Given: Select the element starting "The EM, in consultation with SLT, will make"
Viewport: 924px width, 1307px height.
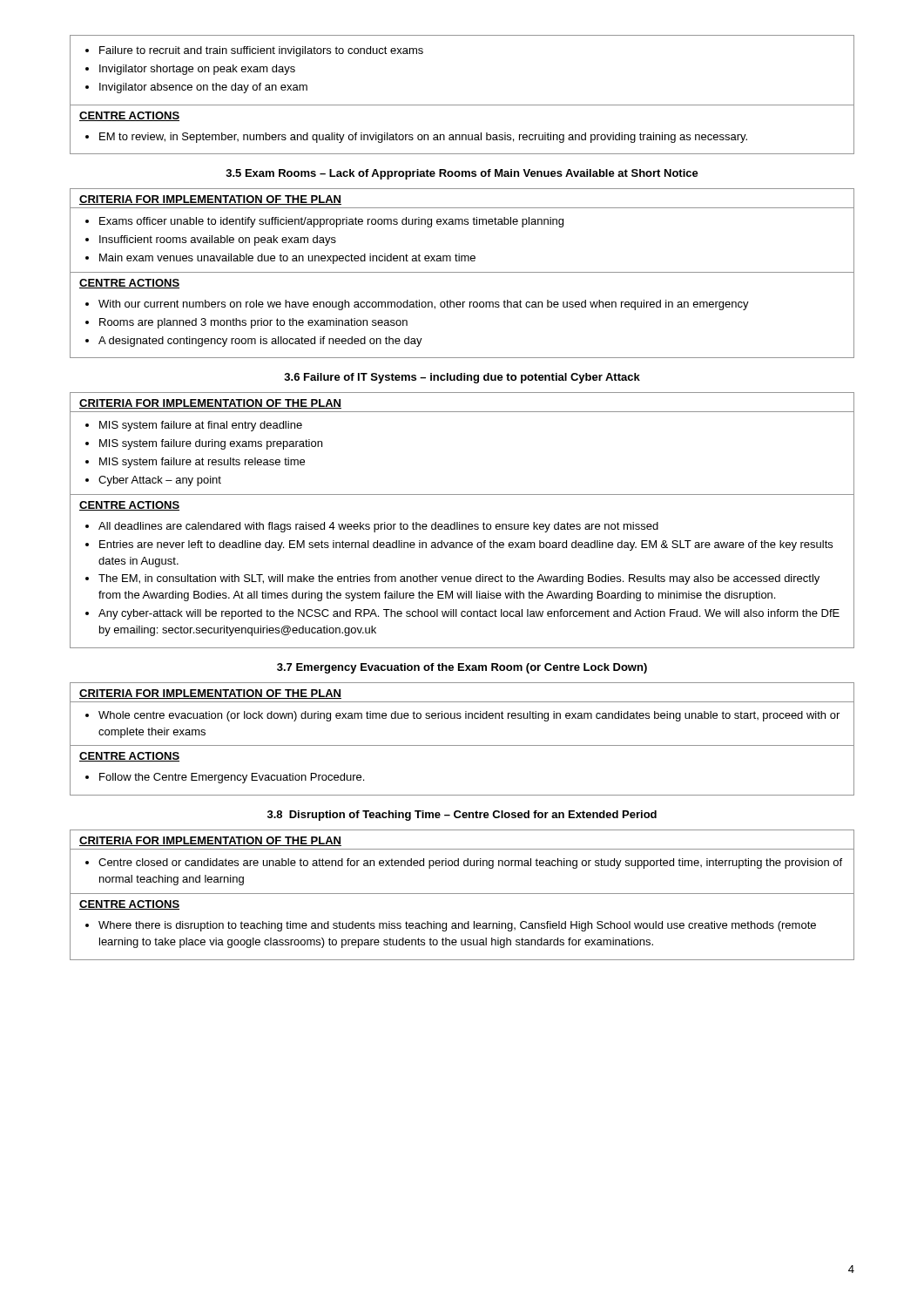Looking at the screenshot, I should tap(459, 587).
